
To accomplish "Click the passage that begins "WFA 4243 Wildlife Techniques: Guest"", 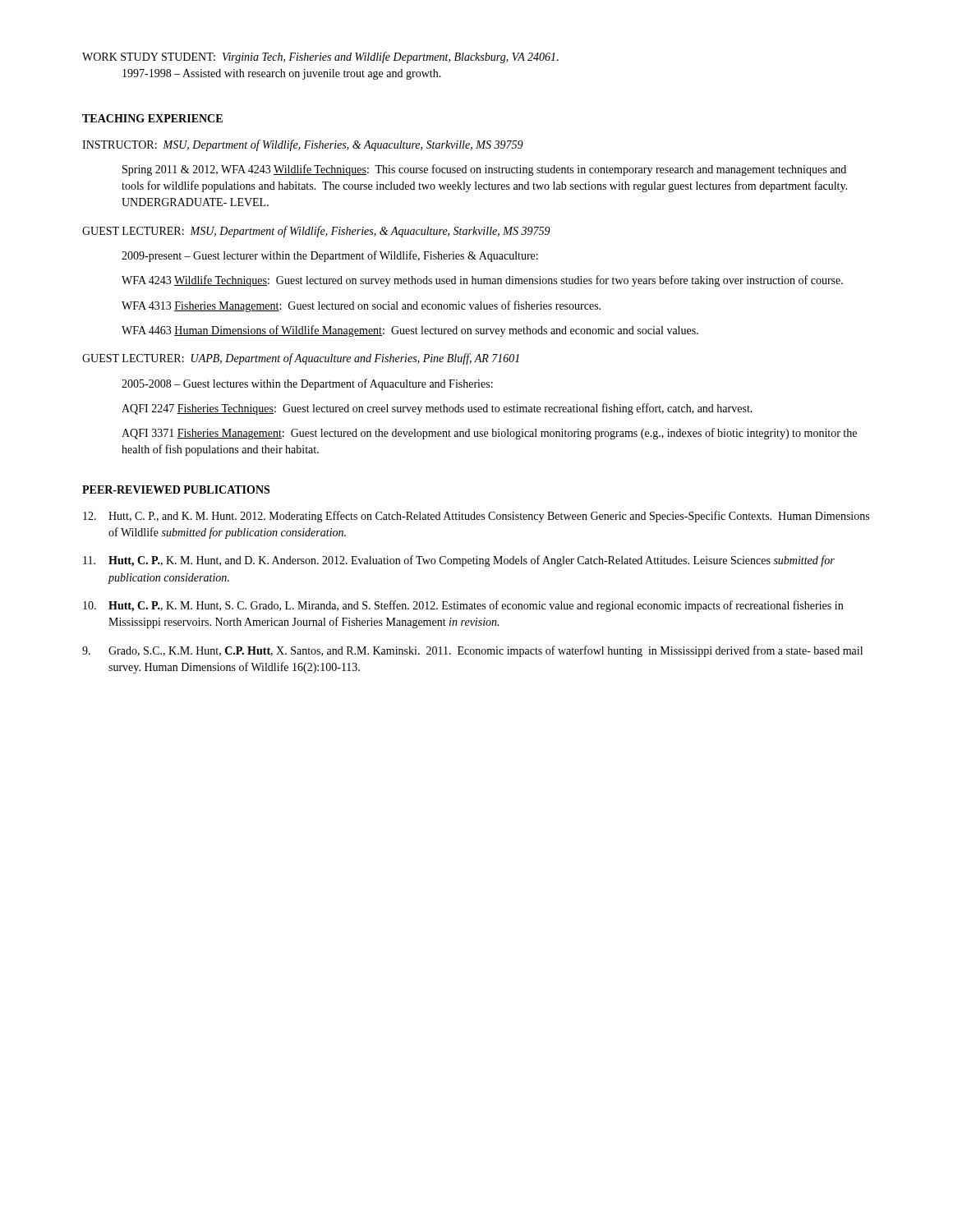I will pos(496,281).
